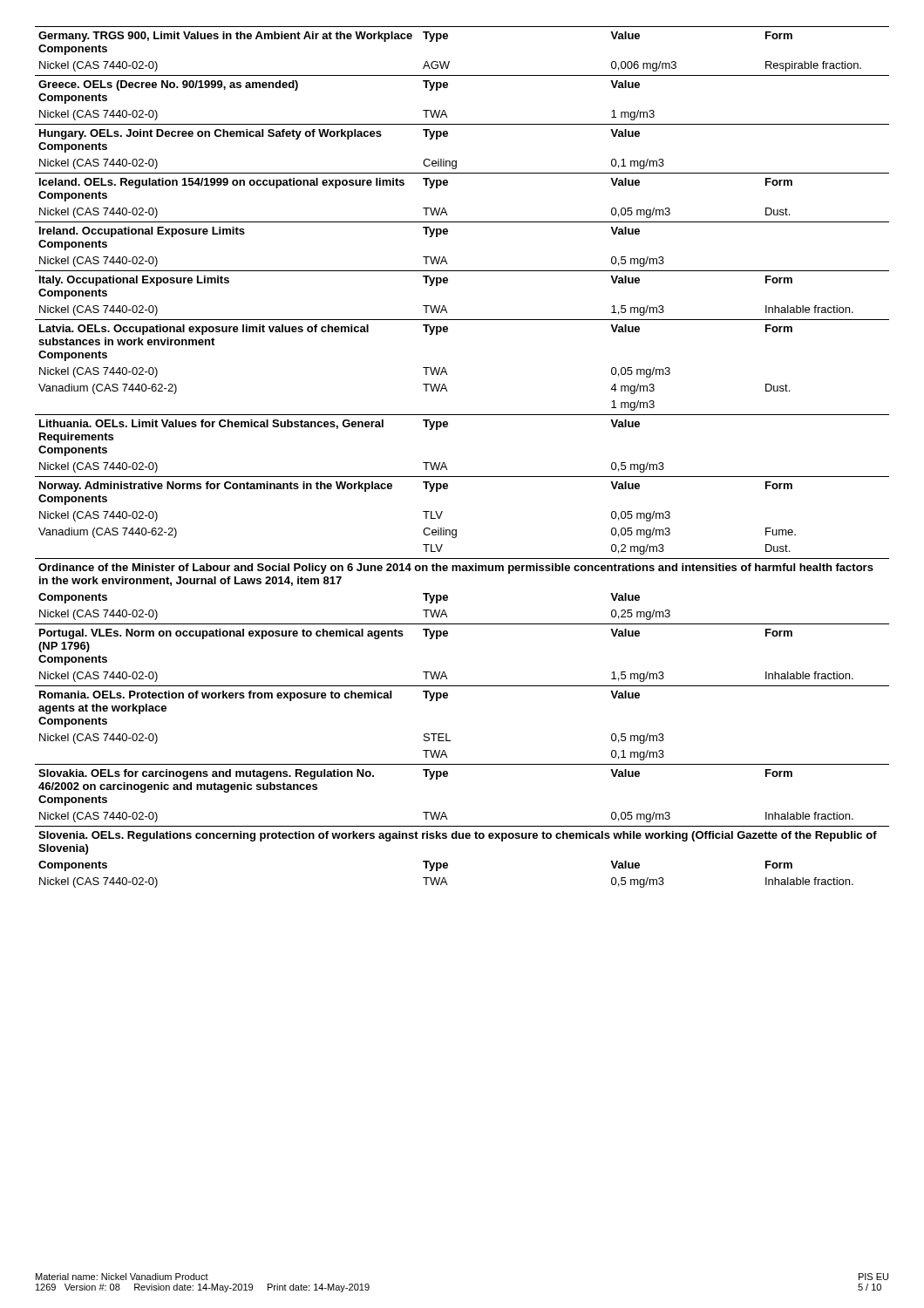Screen dimensions: 1308x924
Task: Locate the block starting "Ireland. Occupational Exposure LimitsComponents Type Value"
Action: pos(145,232)
